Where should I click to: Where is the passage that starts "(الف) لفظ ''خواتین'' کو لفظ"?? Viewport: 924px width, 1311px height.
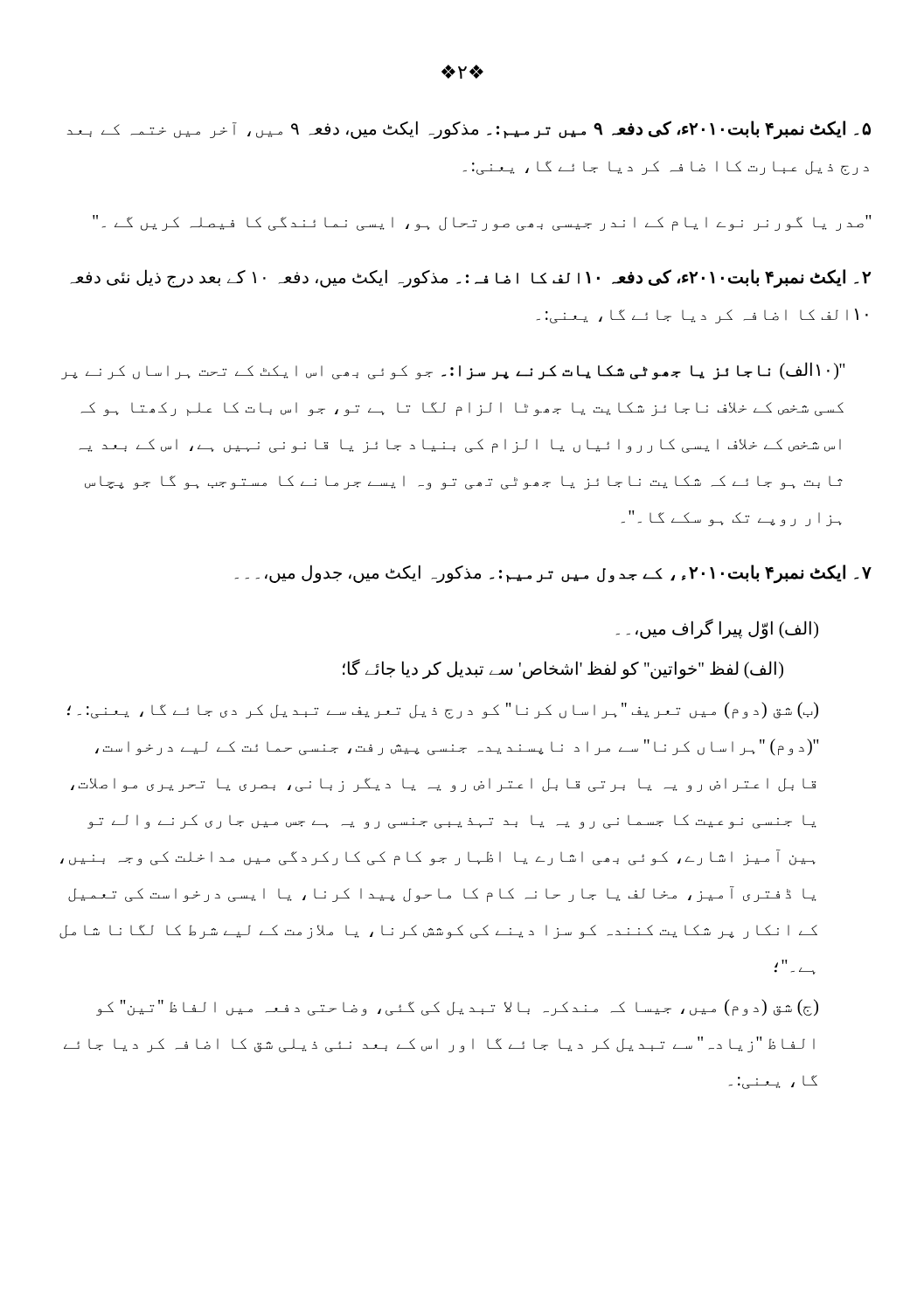tap(563, 669)
